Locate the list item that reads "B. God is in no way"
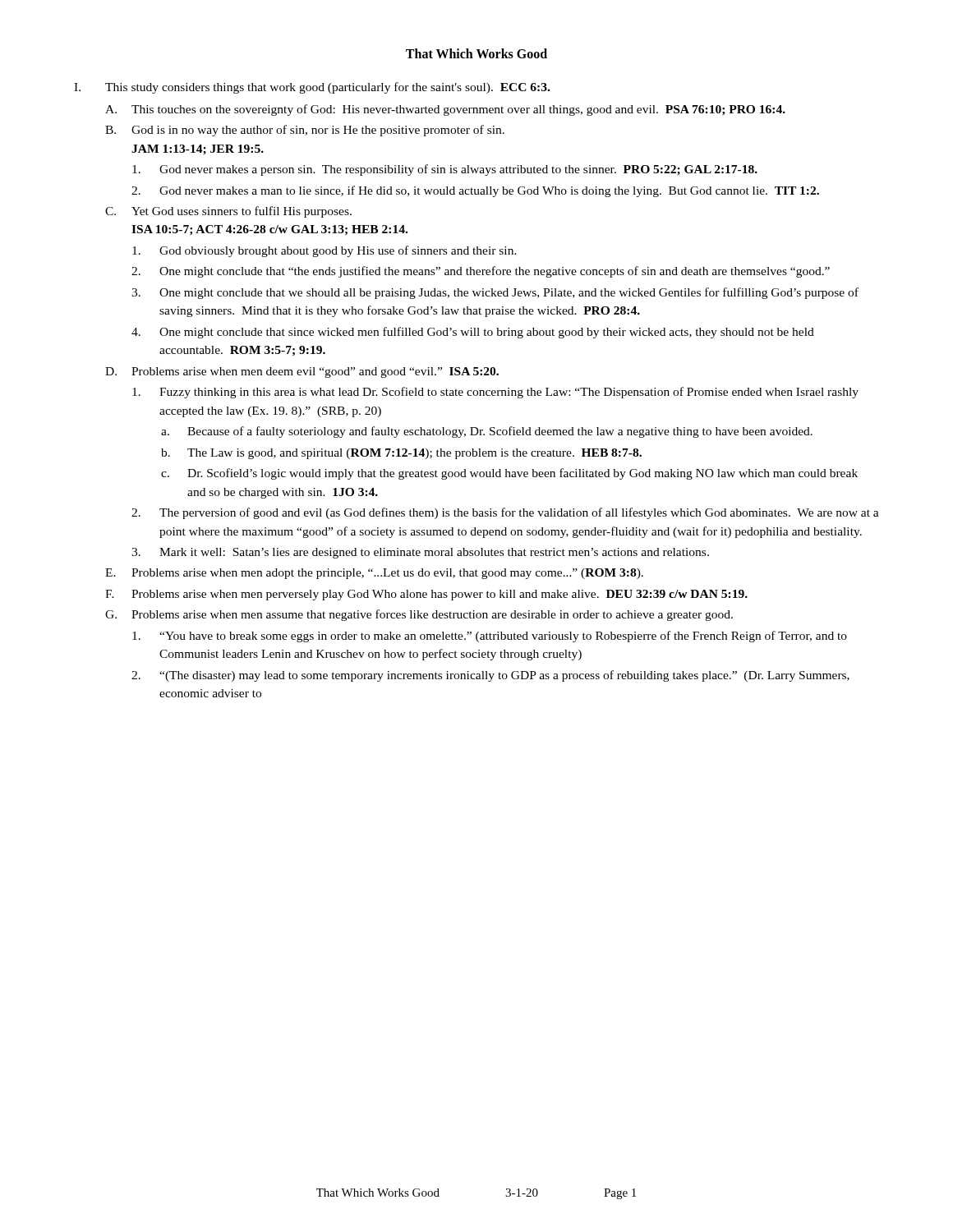The image size is (953, 1232). 492,139
